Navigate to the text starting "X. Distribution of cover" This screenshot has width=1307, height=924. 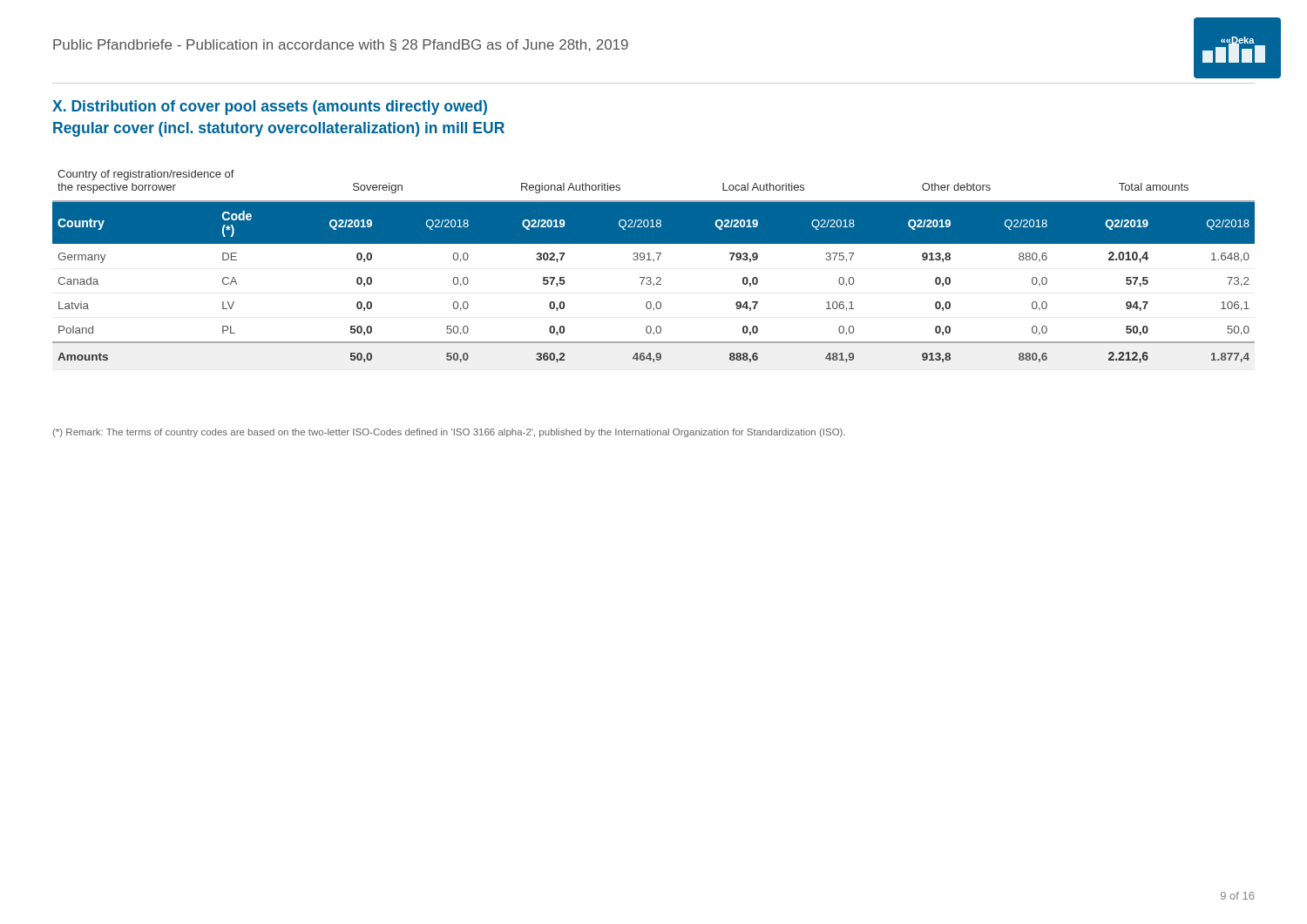(444, 118)
